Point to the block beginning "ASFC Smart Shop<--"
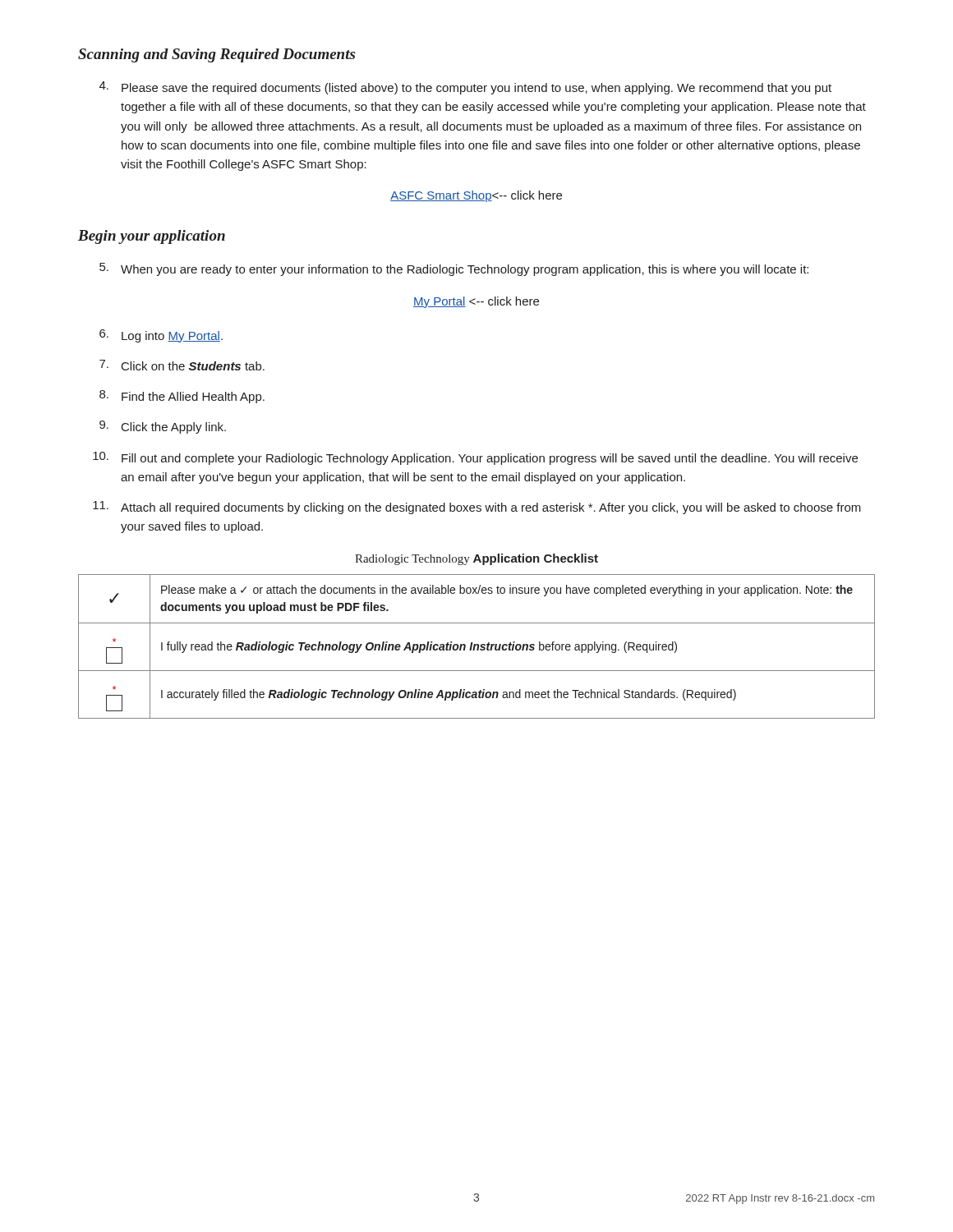Screen dimensions: 1232x953 coord(476,195)
